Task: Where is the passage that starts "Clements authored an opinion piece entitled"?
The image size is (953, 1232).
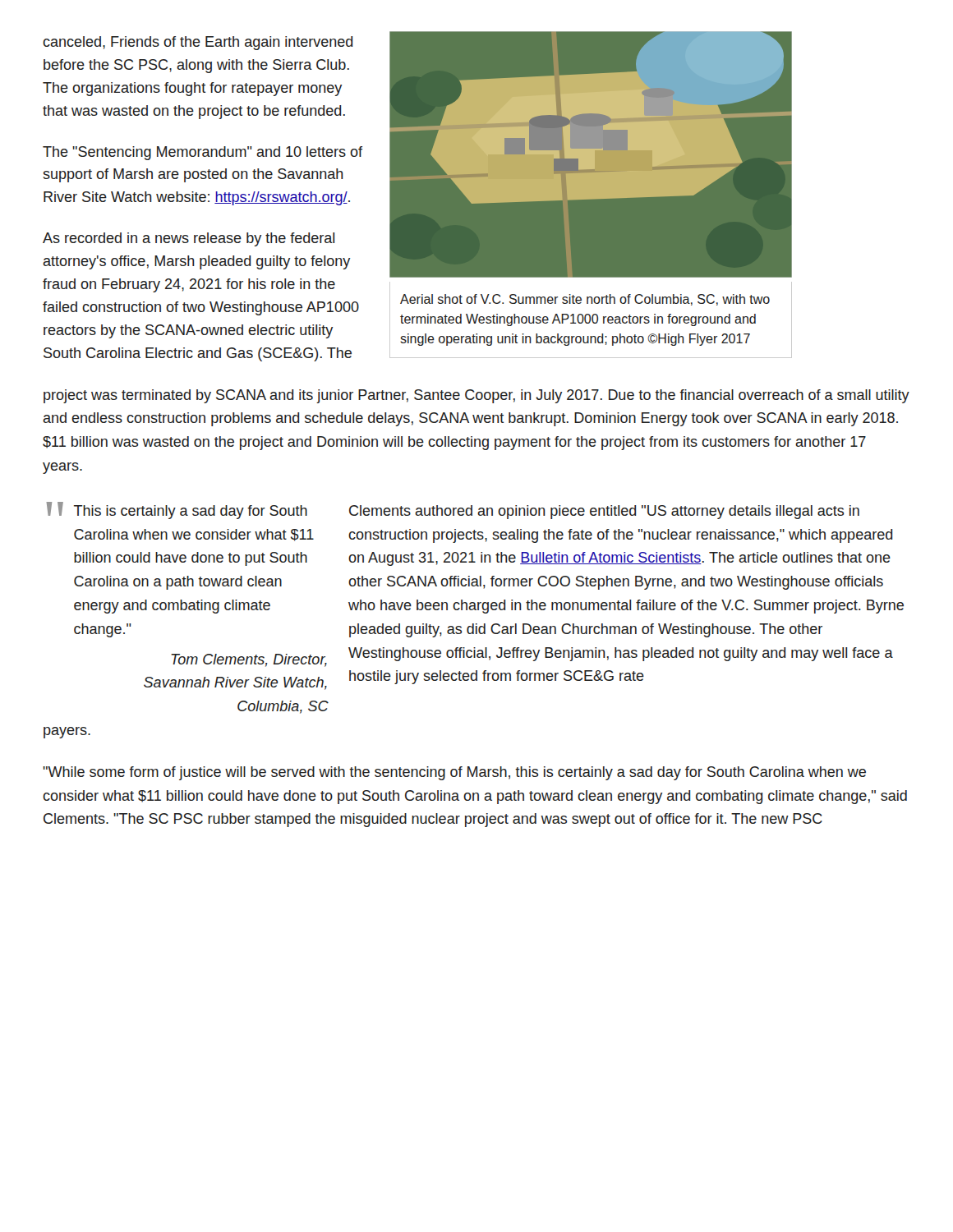Action: click(629, 594)
